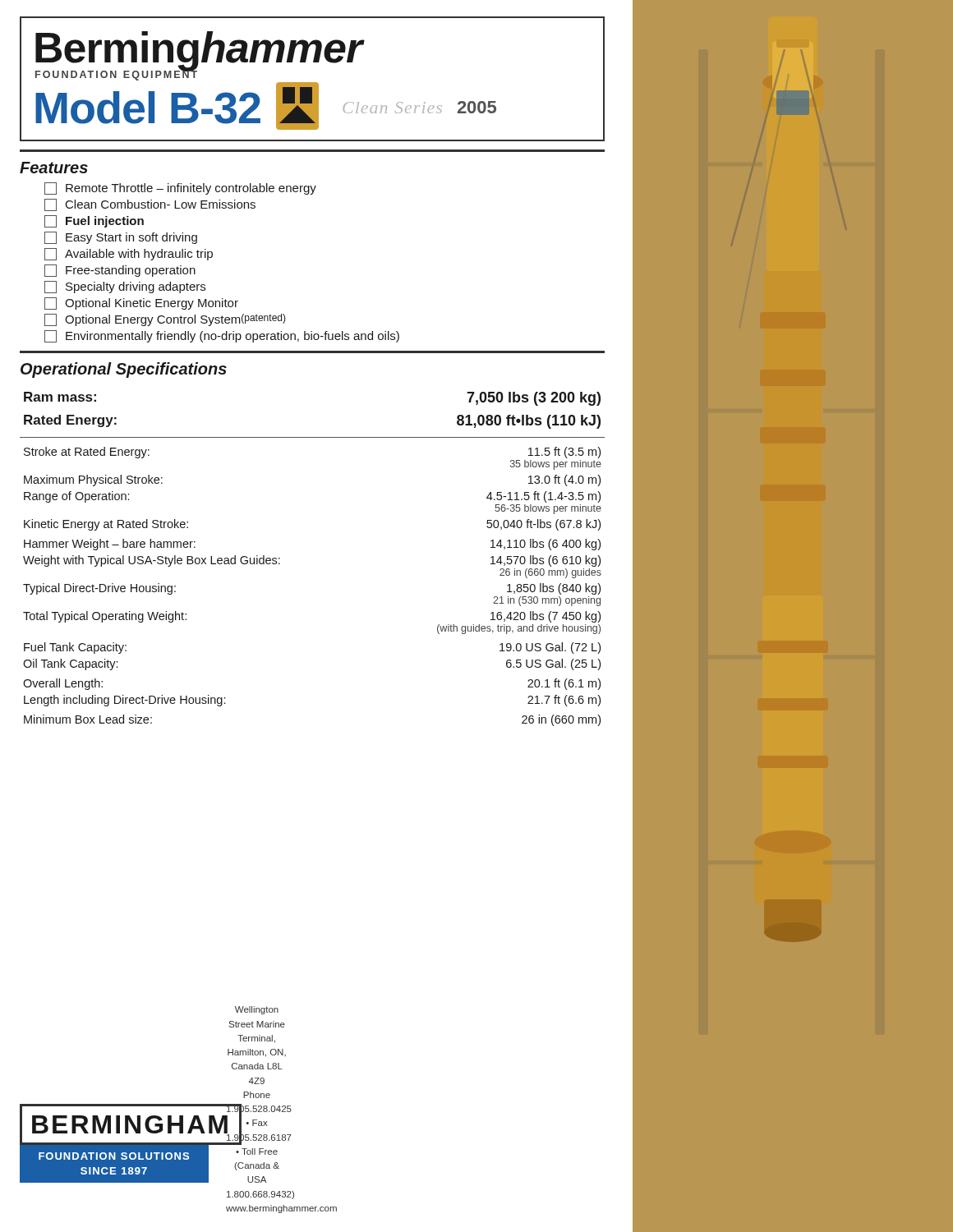Locate the photo
The width and height of the screenshot is (953, 1232).
tap(793, 616)
